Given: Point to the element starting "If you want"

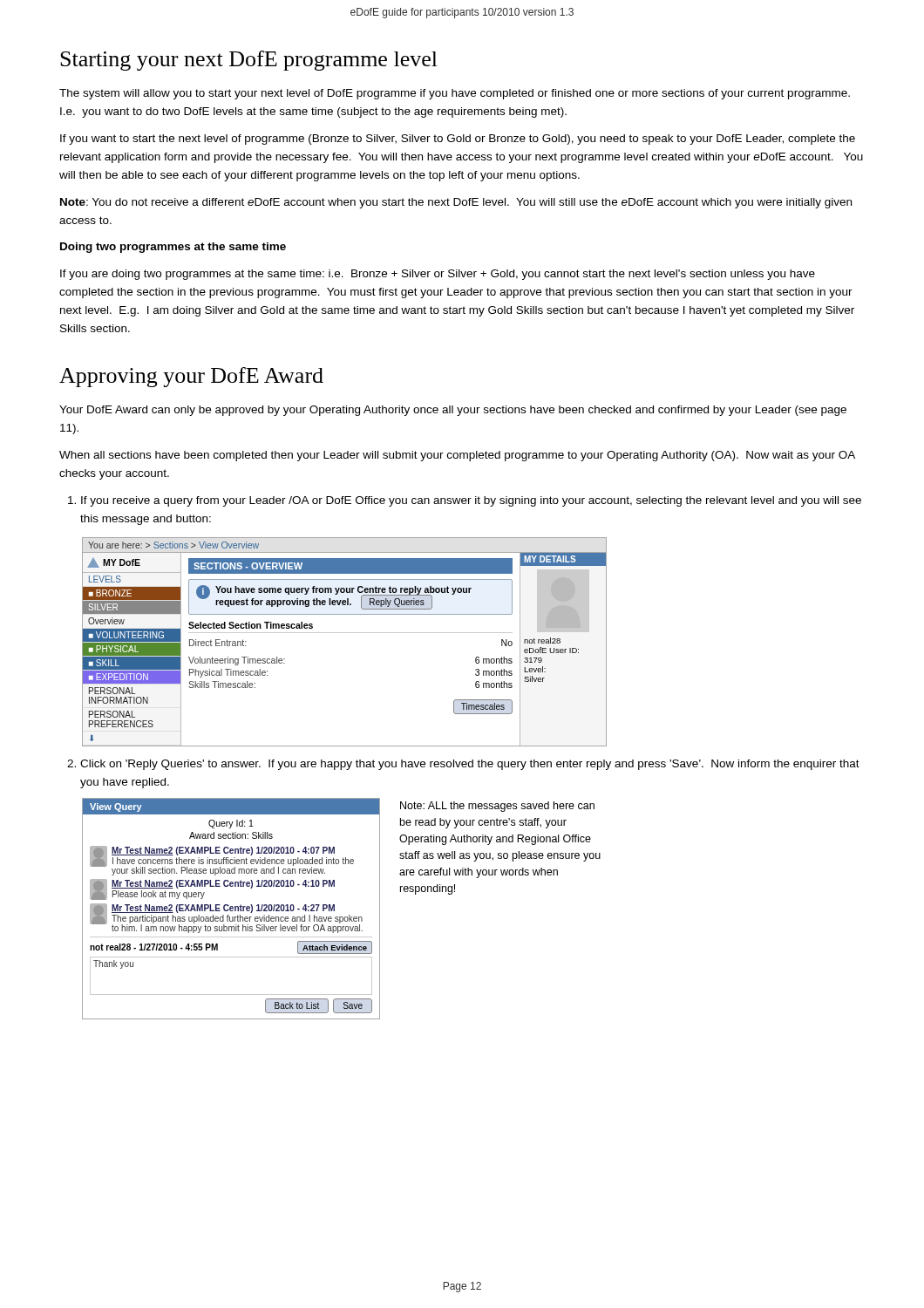Looking at the screenshot, I should (x=462, y=157).
